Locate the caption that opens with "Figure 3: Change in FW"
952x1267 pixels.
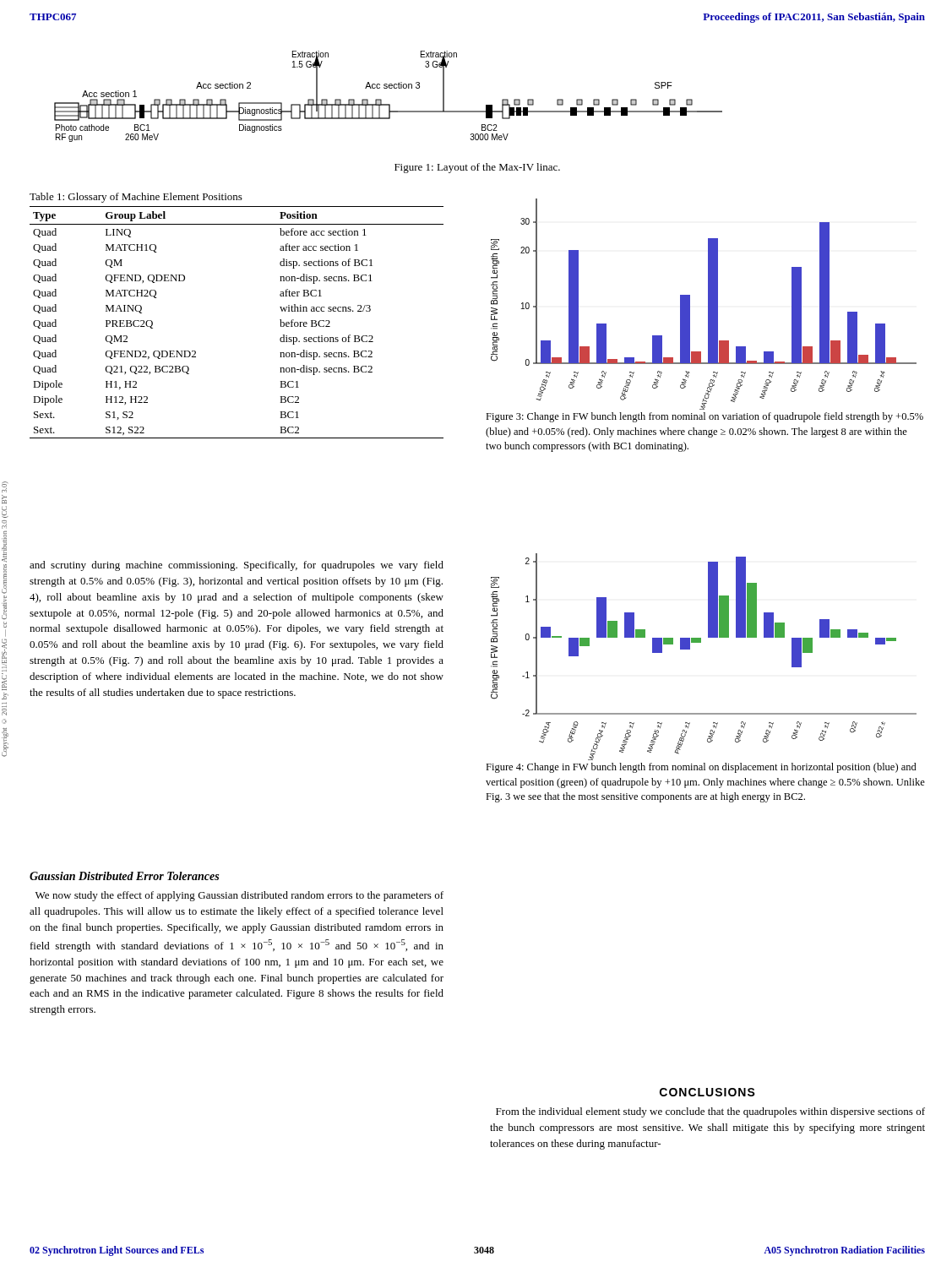(705, 431)
